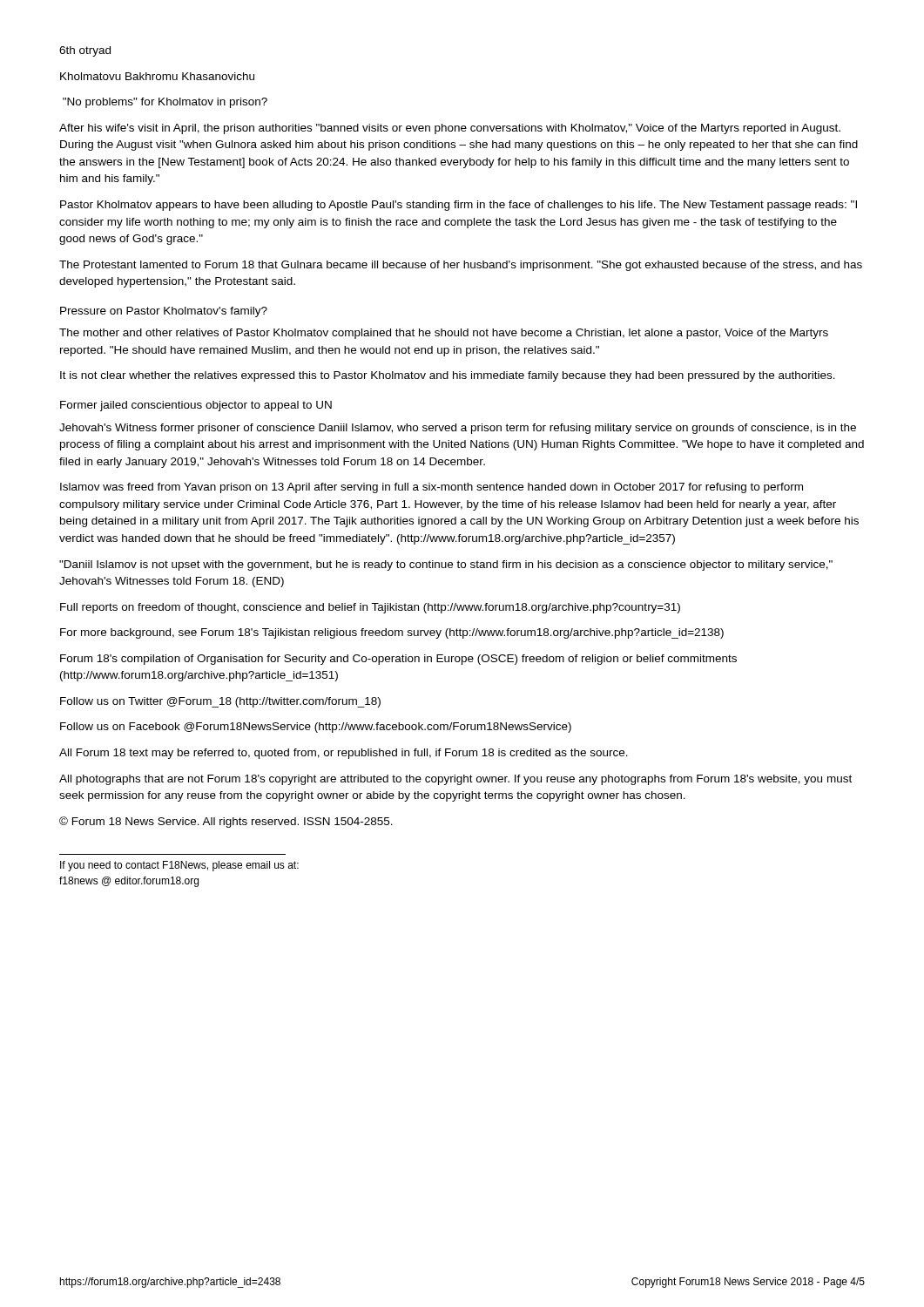Find the block on this page that starts "Full reports on freedom of thought,"
924x1307 pixels.
tap(462, 607)
